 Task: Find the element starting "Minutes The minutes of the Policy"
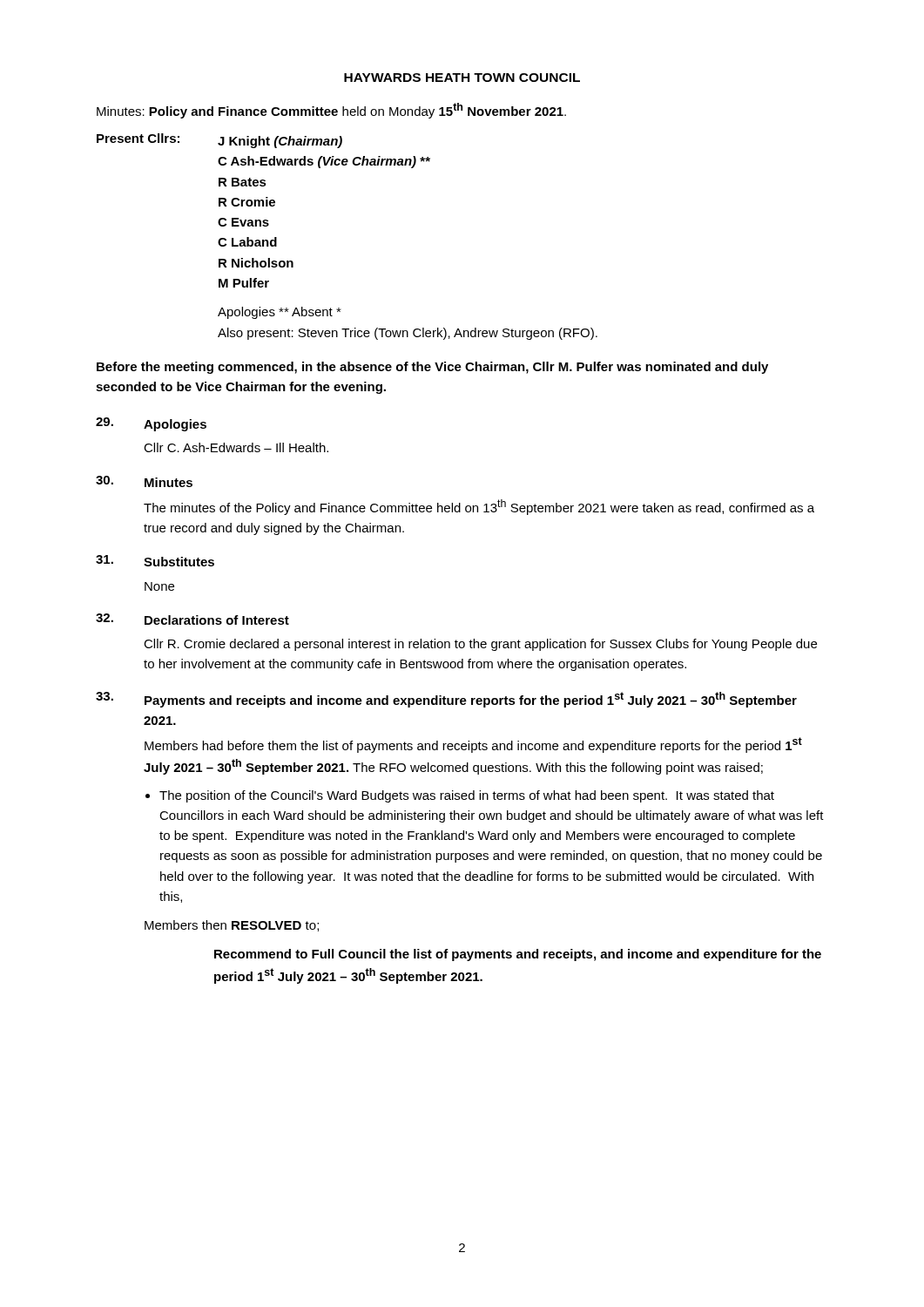point(462,505)
